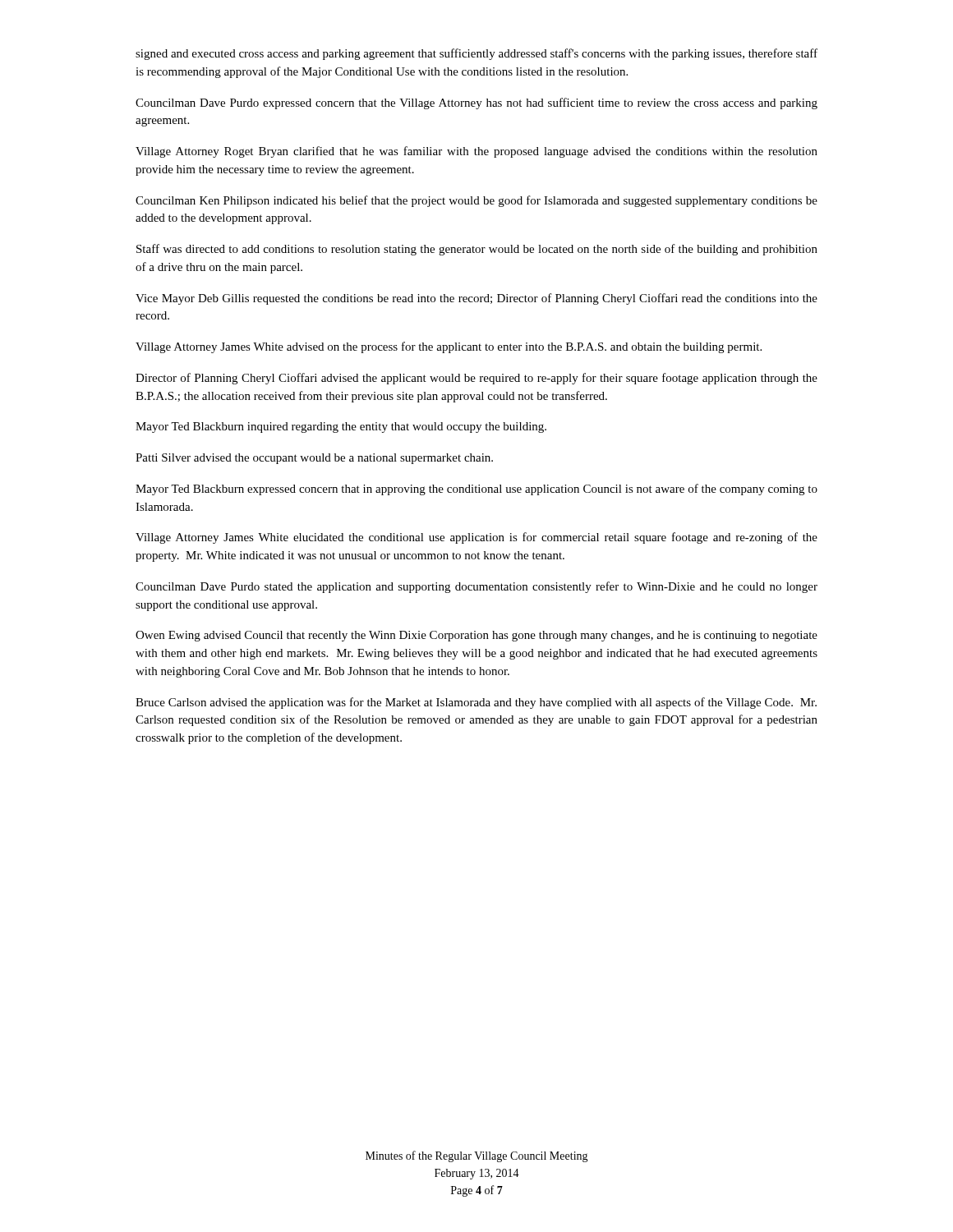Screen dimensions: 1232x953
Task: Locate the block of text that opens with "Owen Ewing advised Council that recently the"
Action: point(476,653)
